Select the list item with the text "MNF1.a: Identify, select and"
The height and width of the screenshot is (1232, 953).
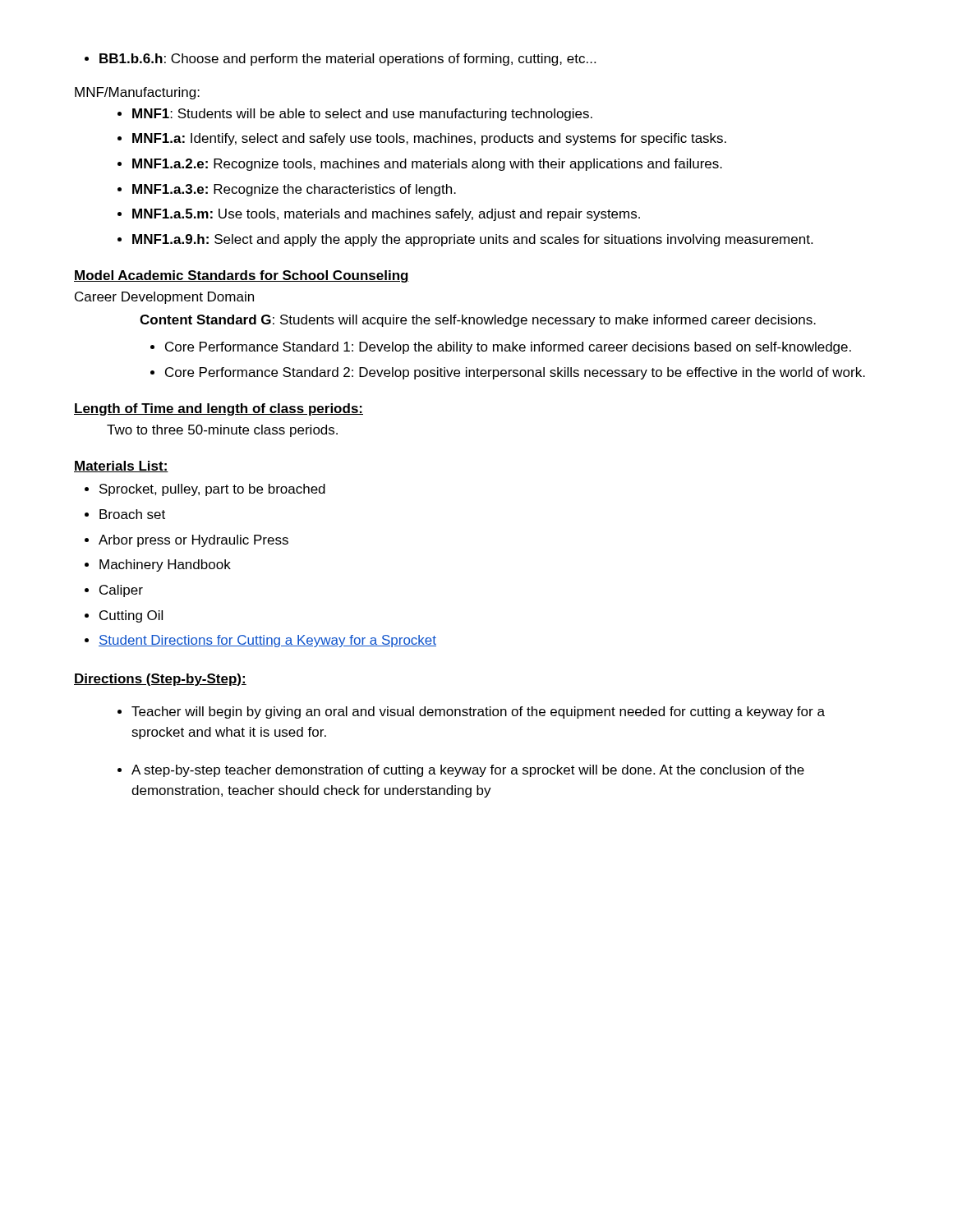tap(505, 139)
